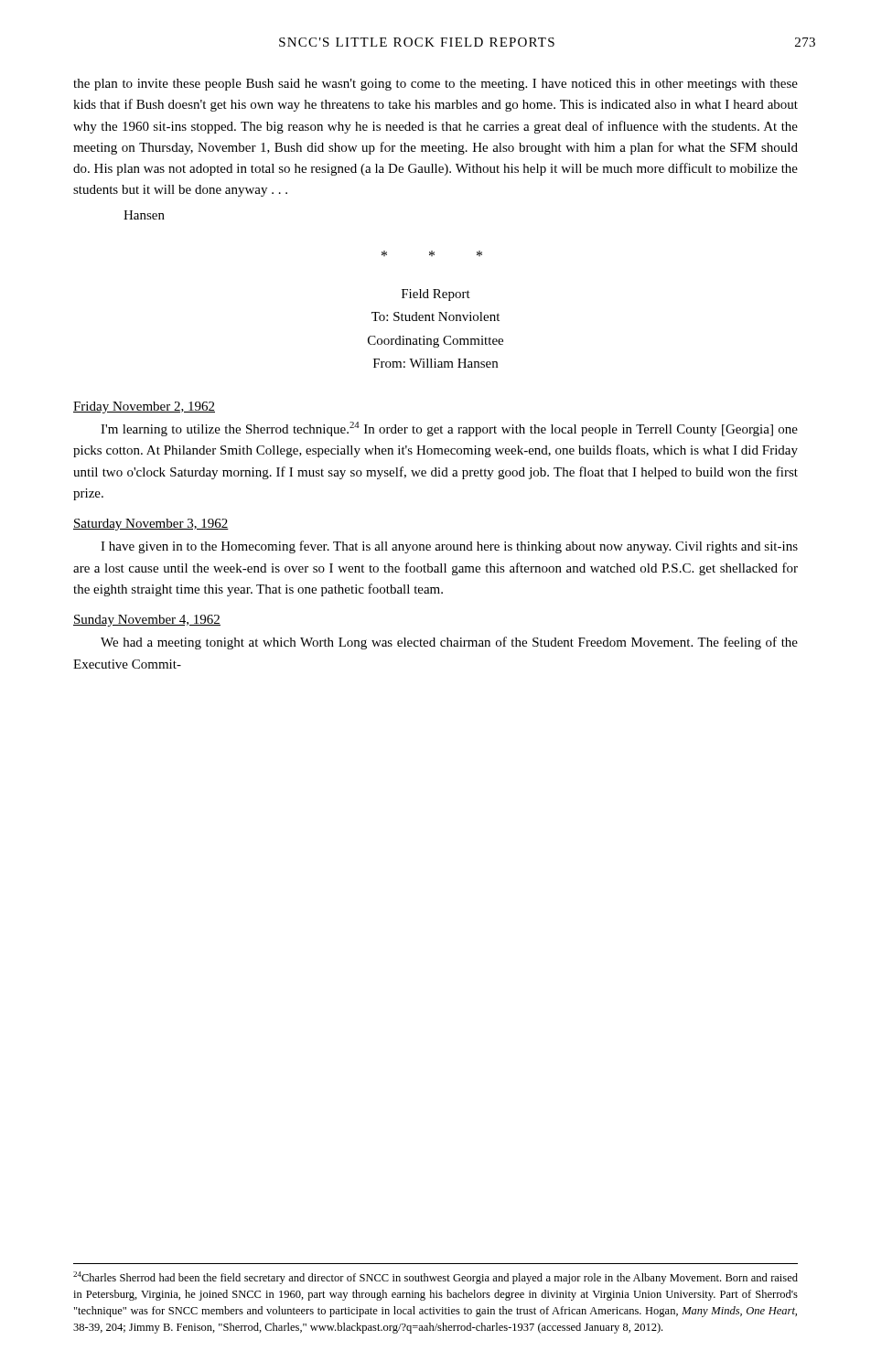This screenshot has height=1372, width=871.
Task: Locate the text block starting "I'm learning to"
Action: (436, 459)
